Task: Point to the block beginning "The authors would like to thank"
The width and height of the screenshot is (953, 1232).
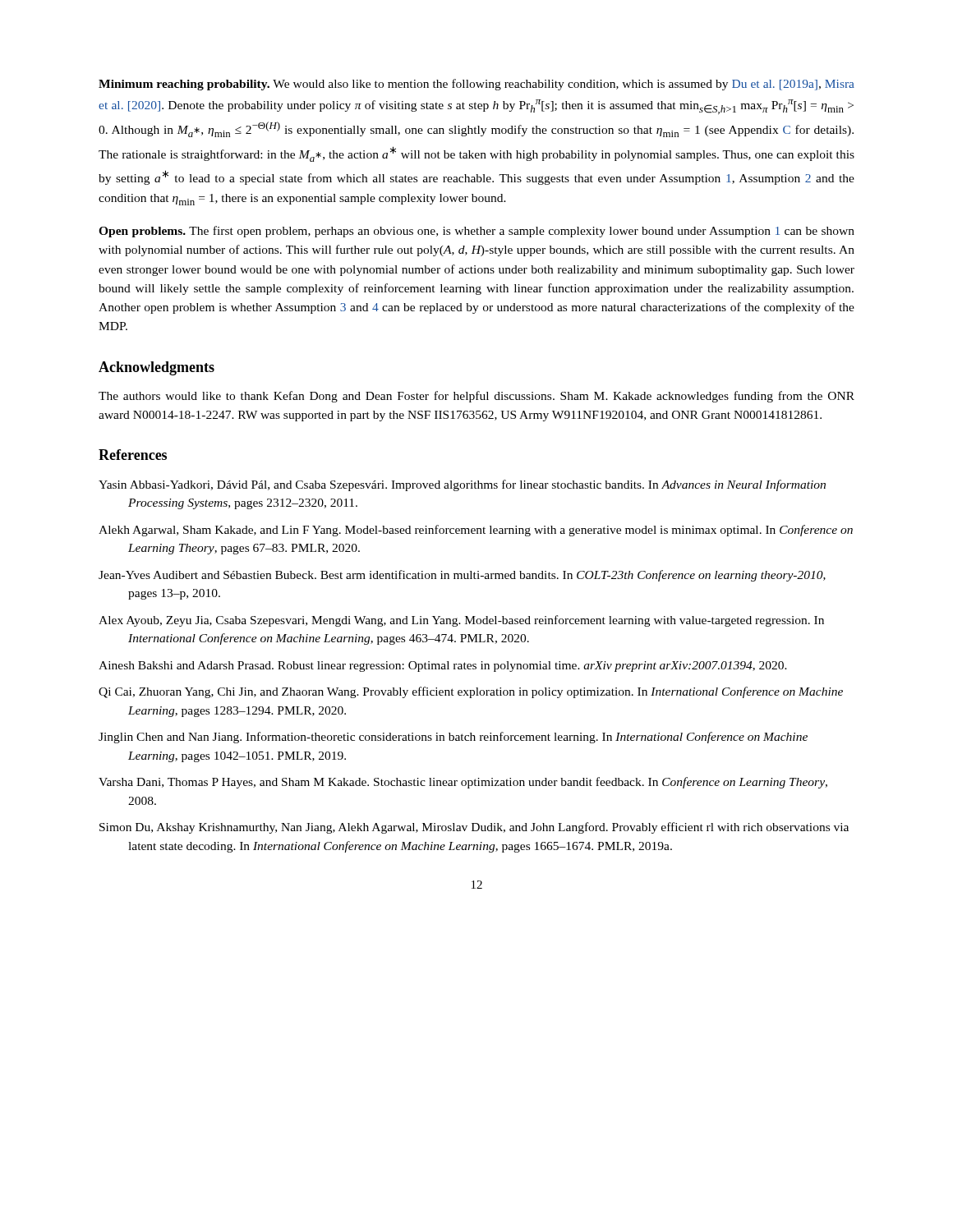Action: (476, 405)
